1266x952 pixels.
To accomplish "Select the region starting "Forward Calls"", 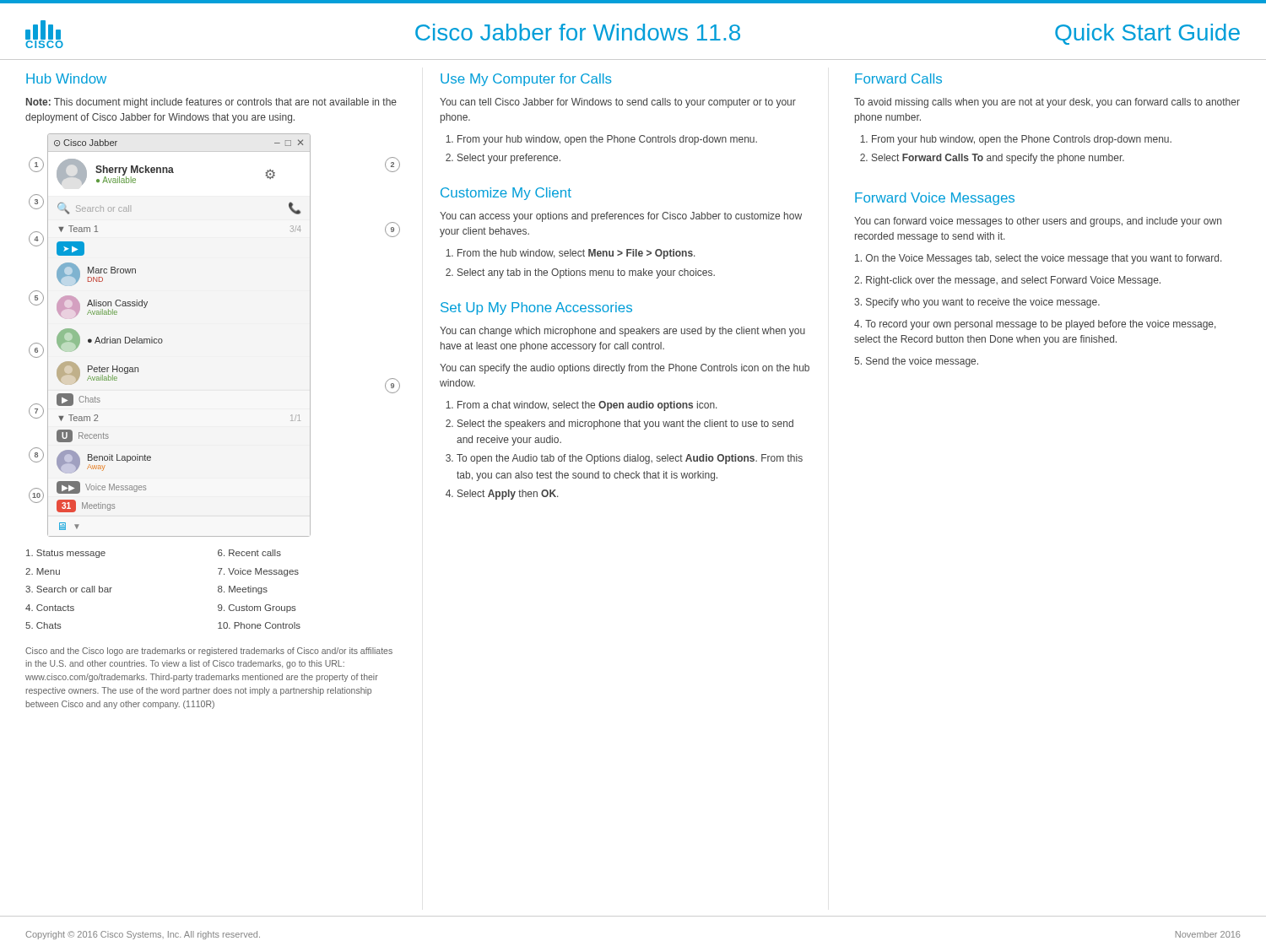I will pyautogui.click(x=898, y=78).
